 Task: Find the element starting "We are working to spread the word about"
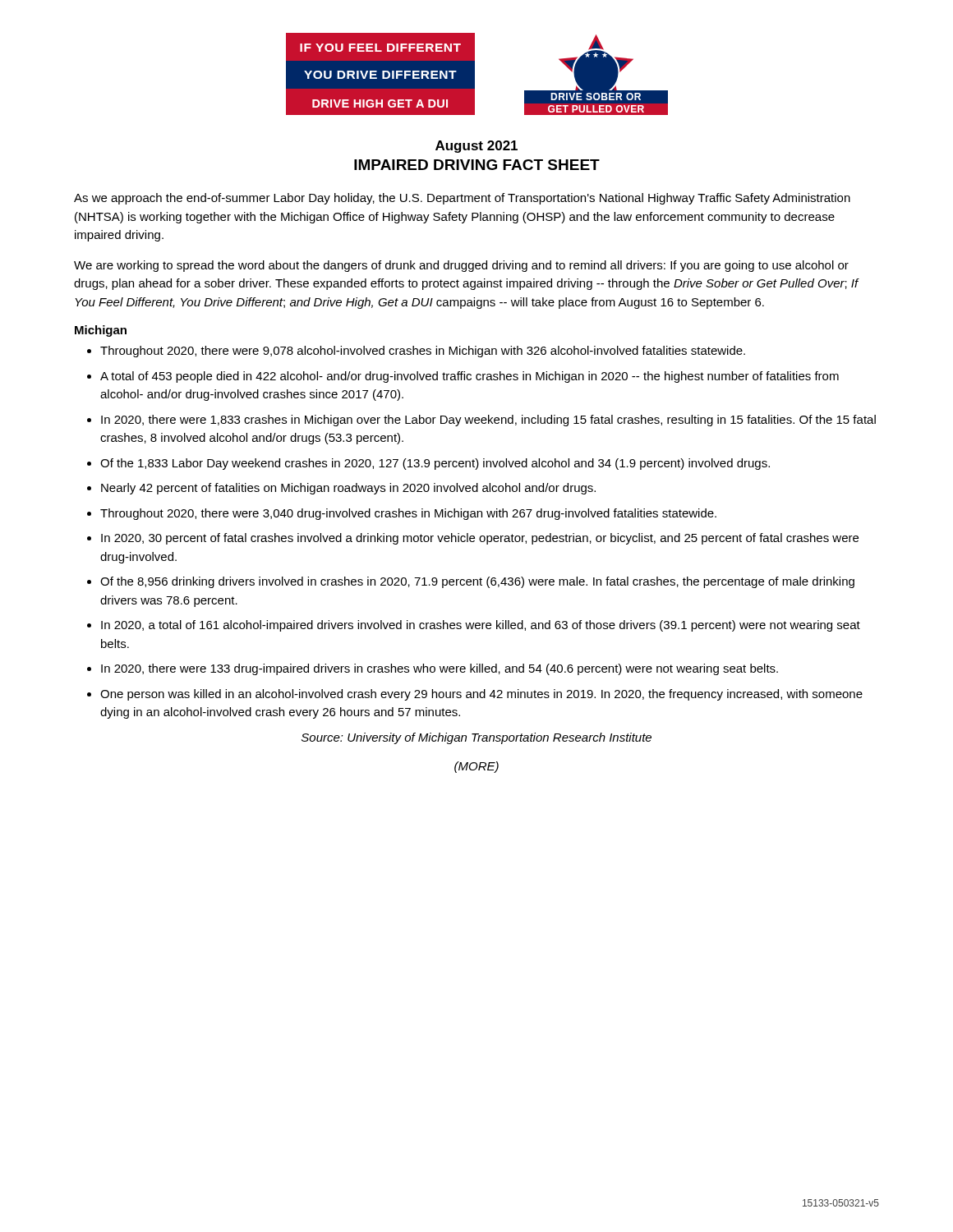(x=466, y=283)
